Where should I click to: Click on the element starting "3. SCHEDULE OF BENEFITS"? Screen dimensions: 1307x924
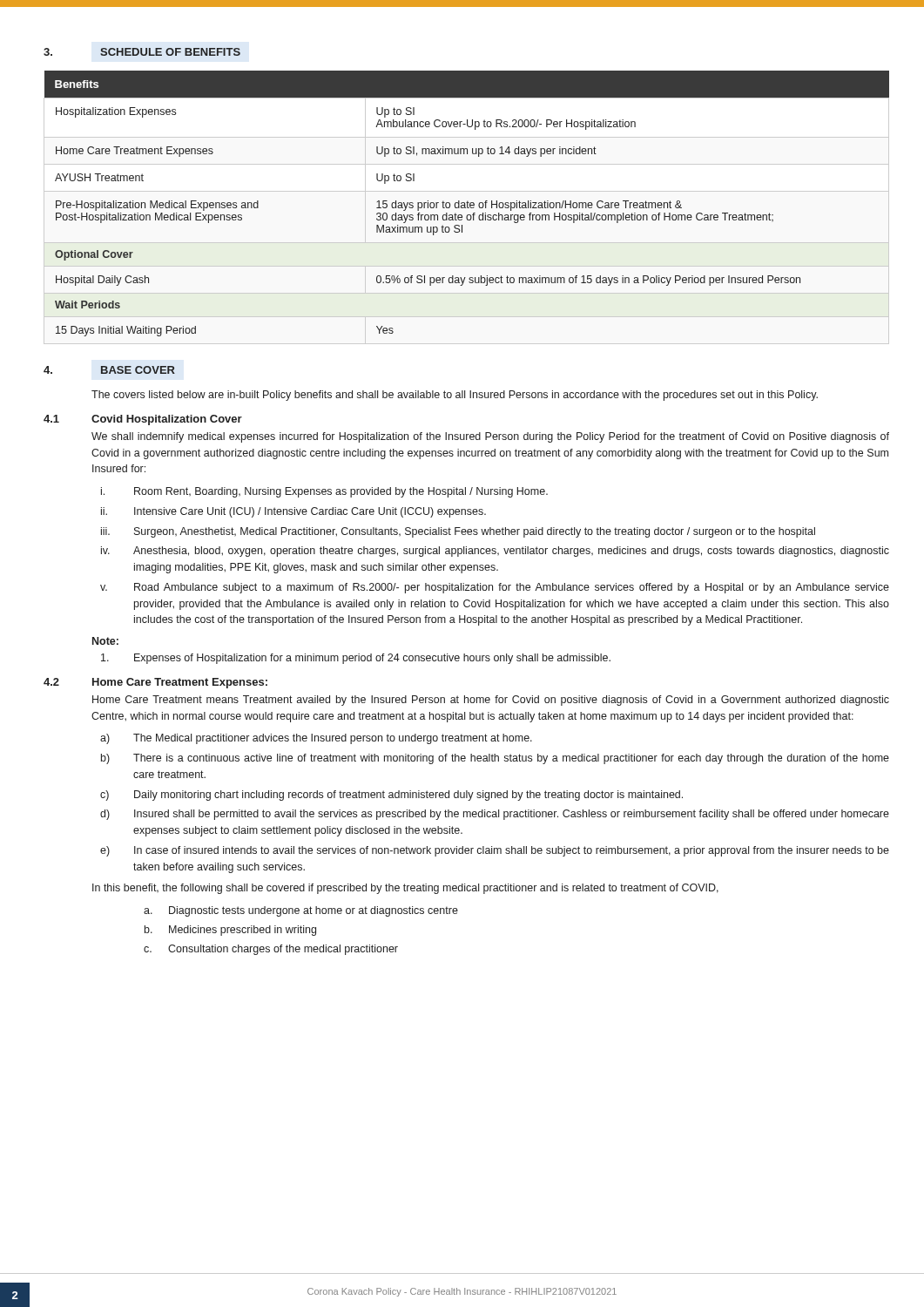click(146, 52)
